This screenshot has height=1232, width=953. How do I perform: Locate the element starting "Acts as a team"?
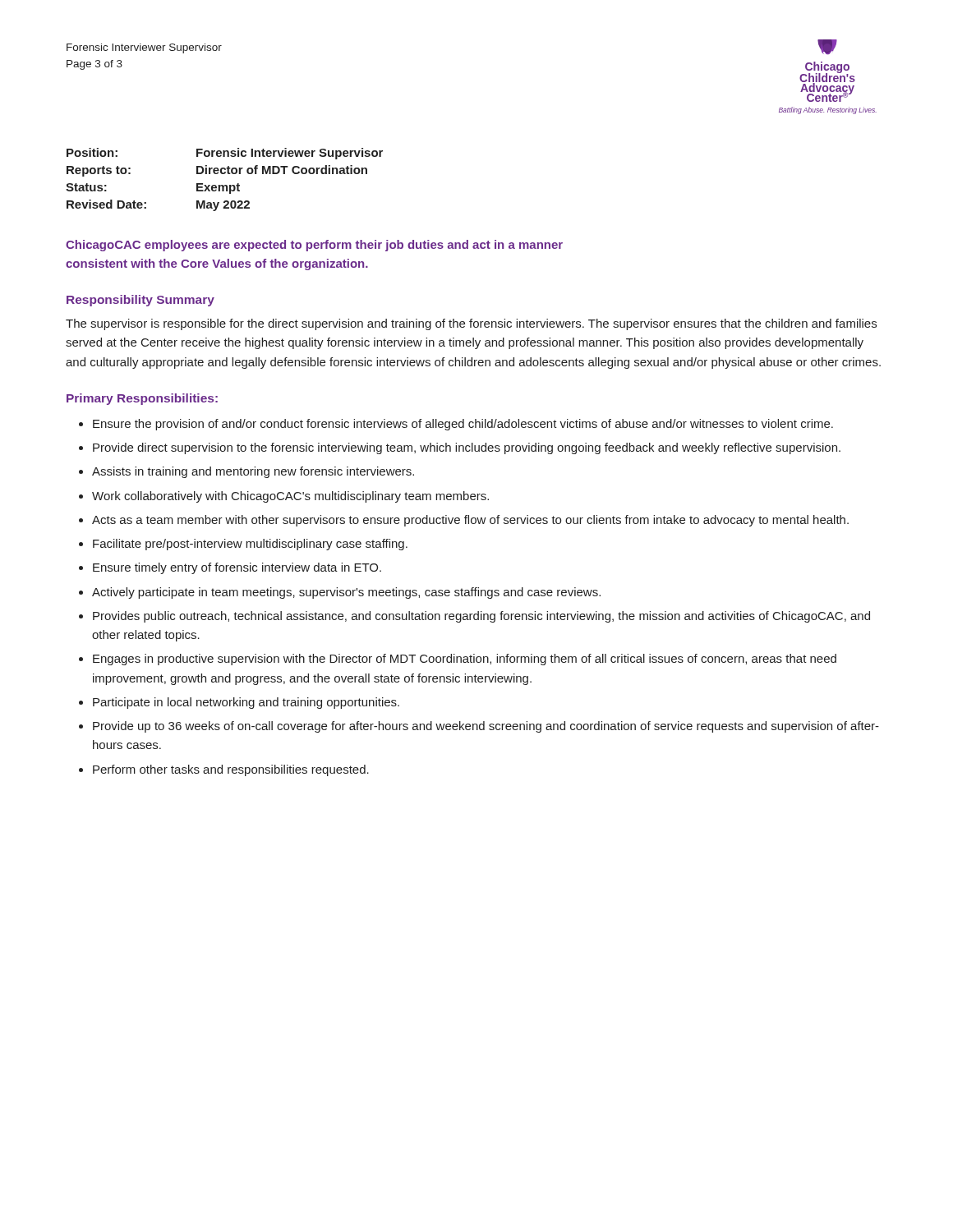pyautogui.click(x=471, y=519)
